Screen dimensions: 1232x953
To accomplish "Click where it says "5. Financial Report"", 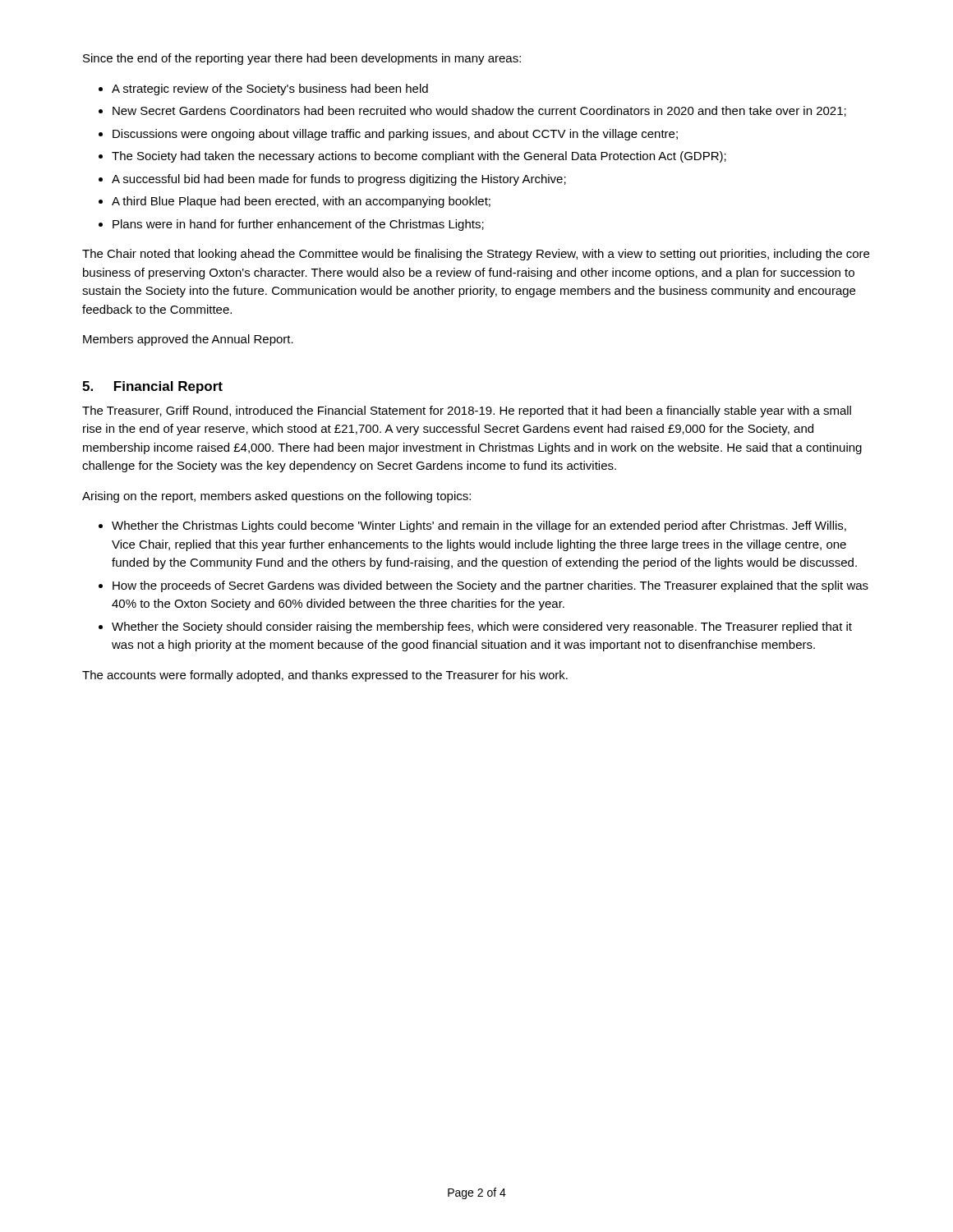I will (x=152, y=386).
